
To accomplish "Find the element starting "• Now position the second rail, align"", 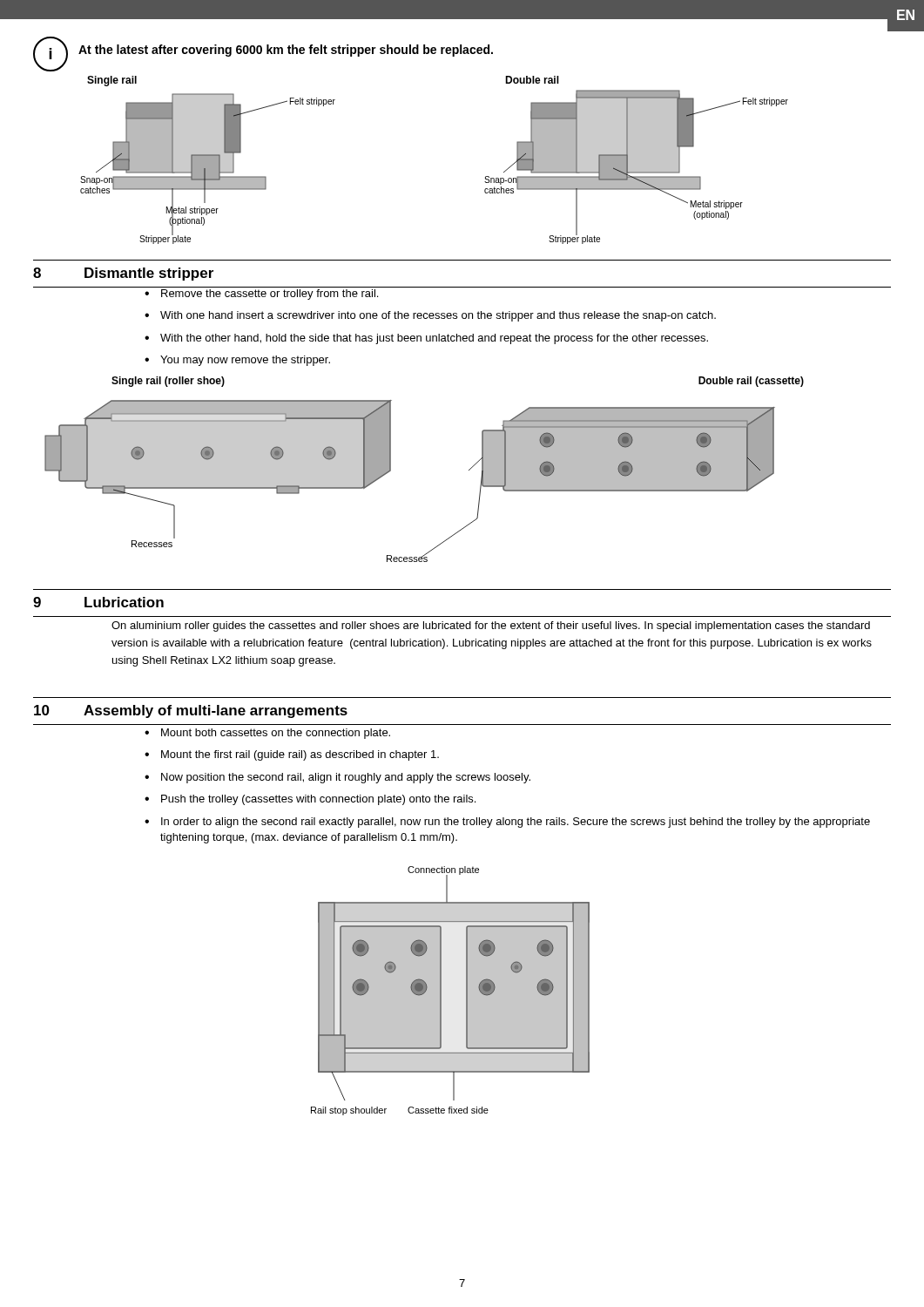I will tap(338, 778).
